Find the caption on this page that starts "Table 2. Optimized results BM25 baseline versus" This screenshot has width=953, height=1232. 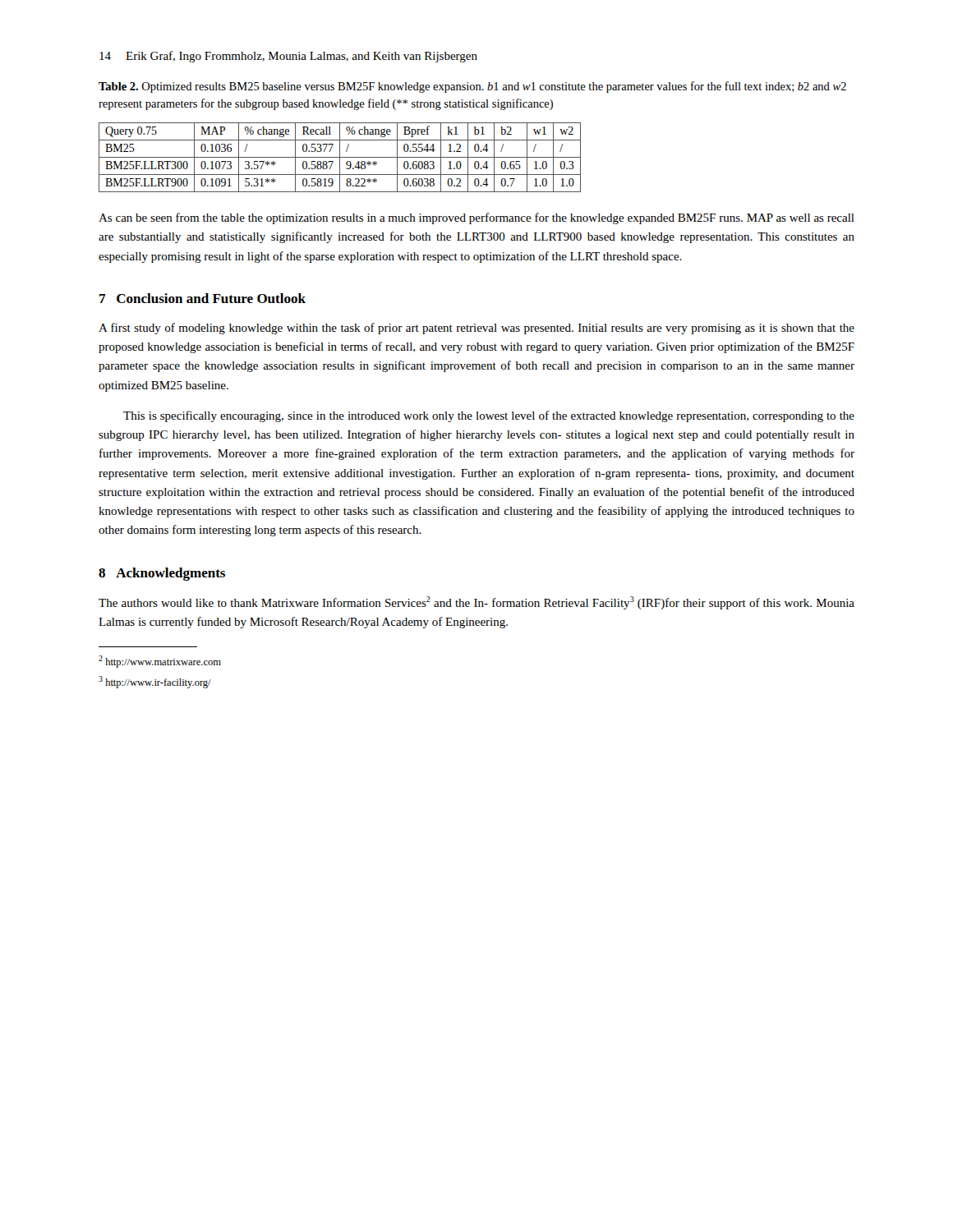[473, 95]
